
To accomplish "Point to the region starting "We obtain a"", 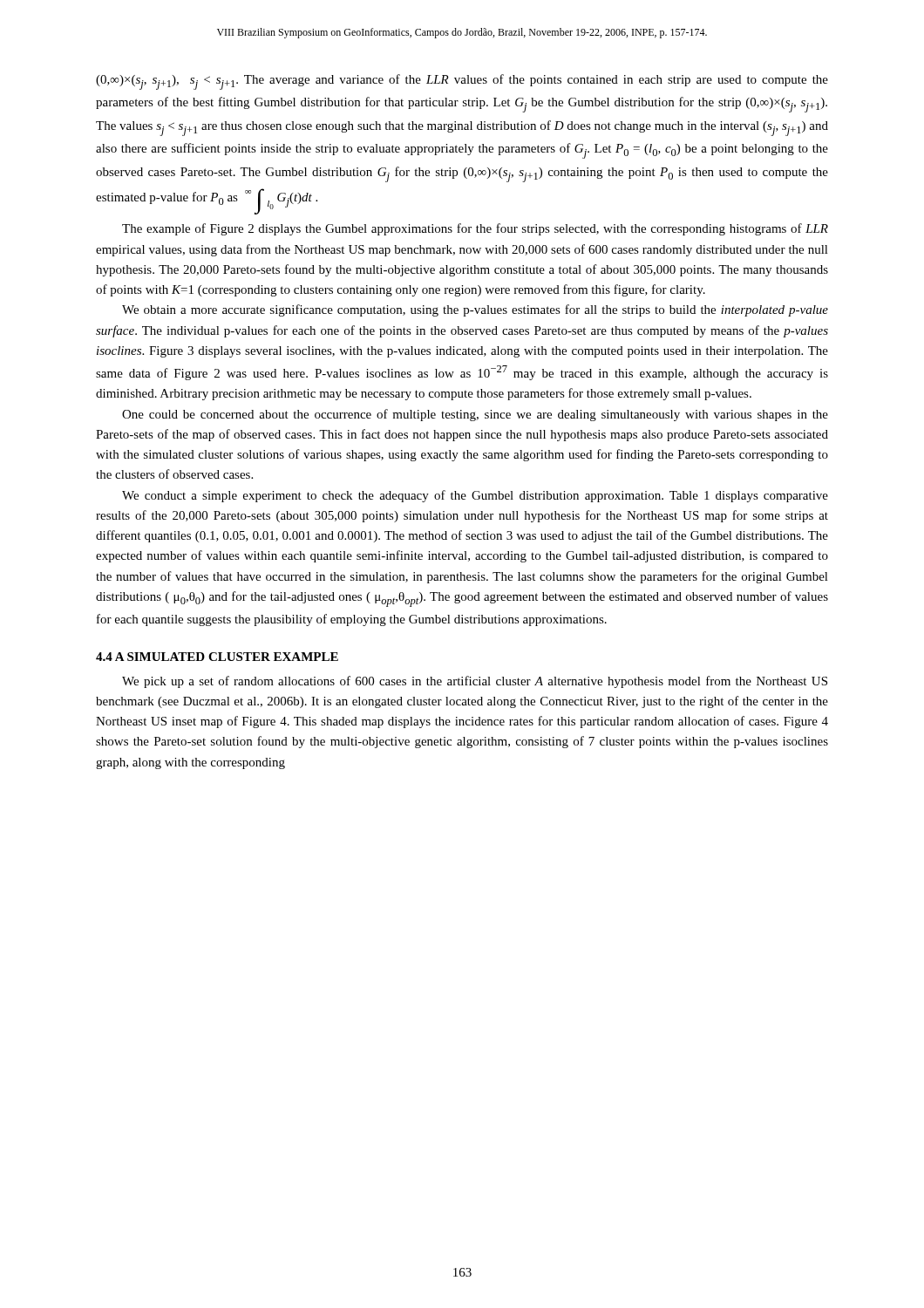I will coord(462,352).
